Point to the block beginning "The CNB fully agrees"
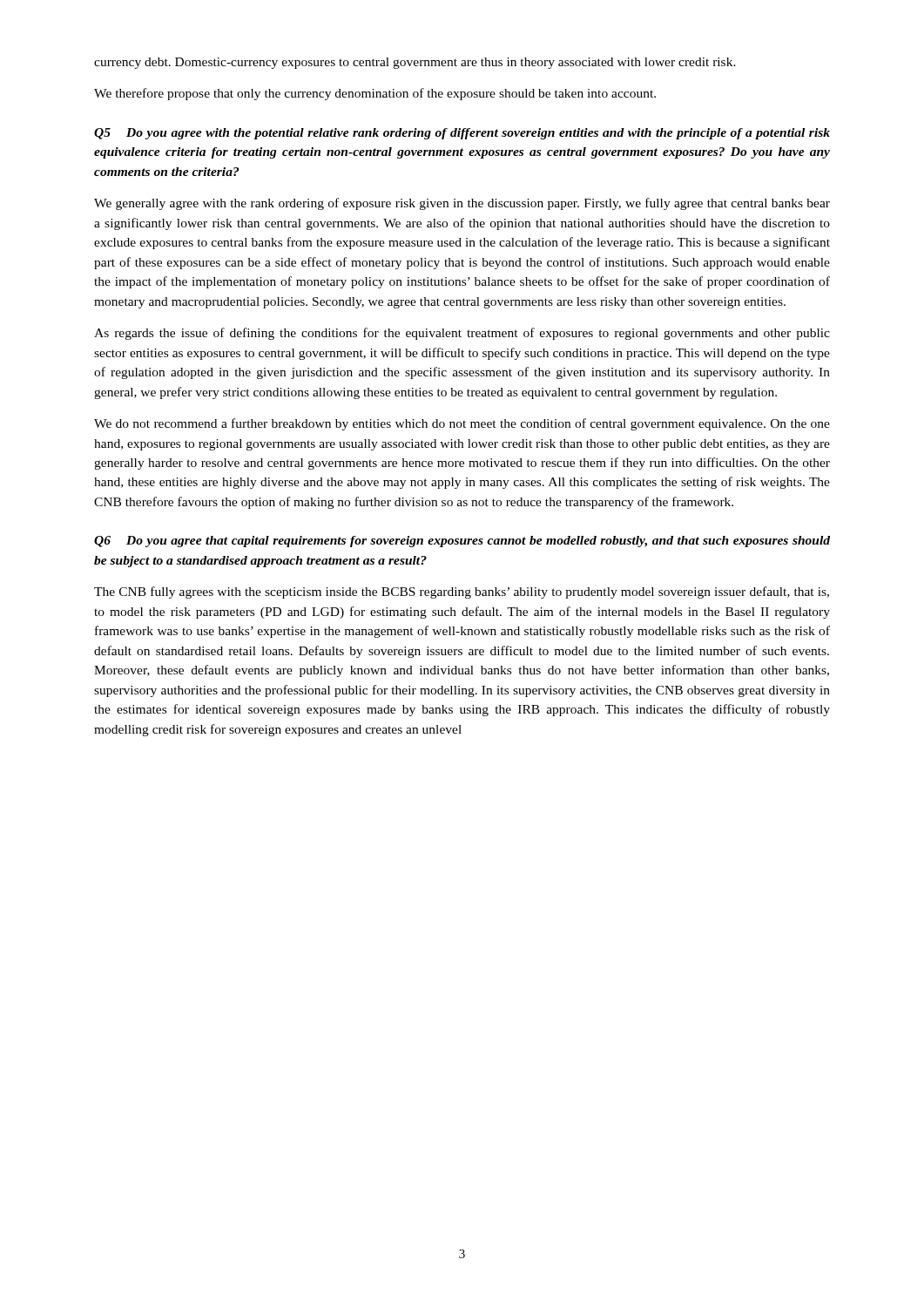This screenshot has width=924, height=1307. (x=462, y=661)
